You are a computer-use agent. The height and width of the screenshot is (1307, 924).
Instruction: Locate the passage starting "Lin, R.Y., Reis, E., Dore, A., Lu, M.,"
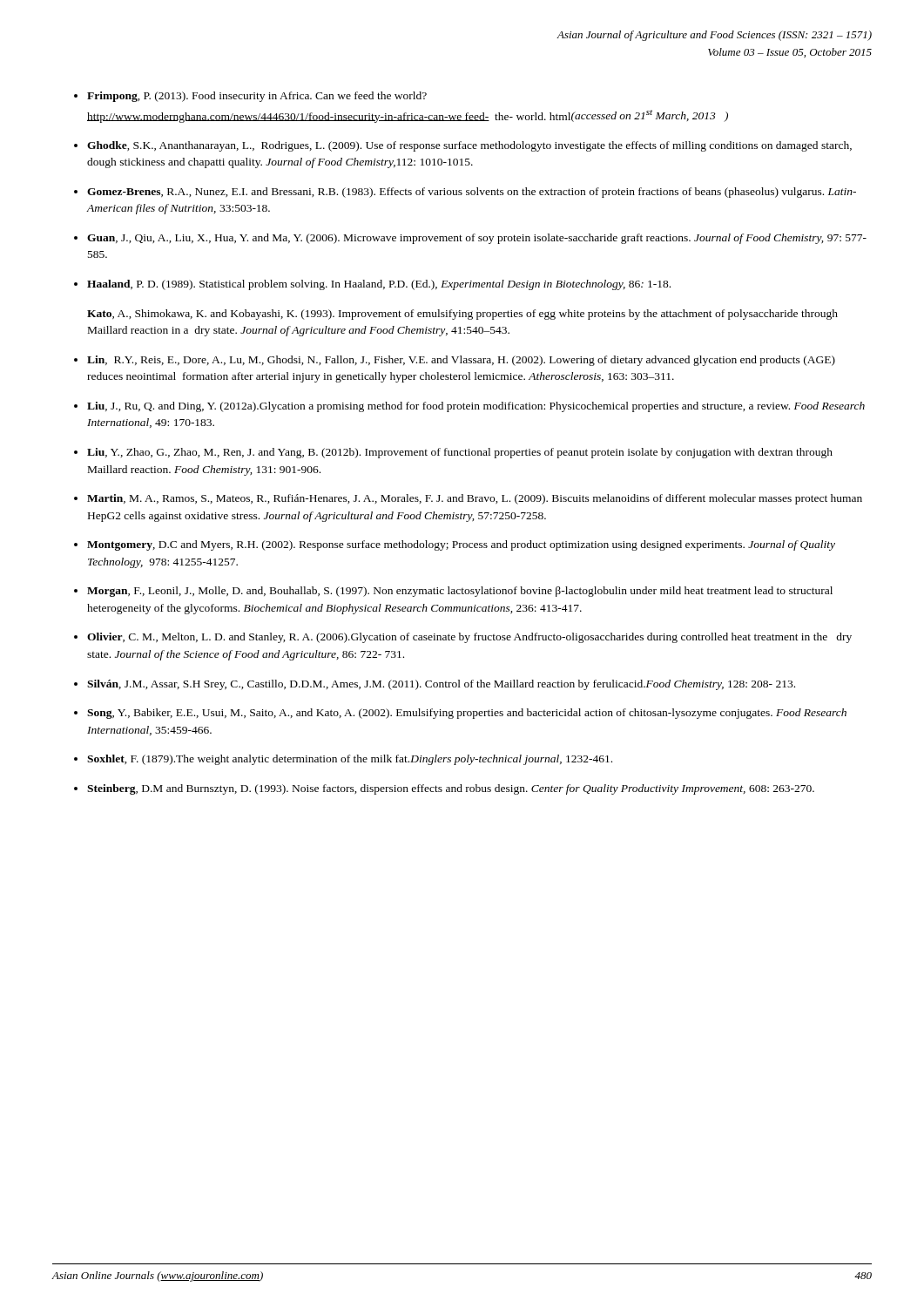click(461, 368)
